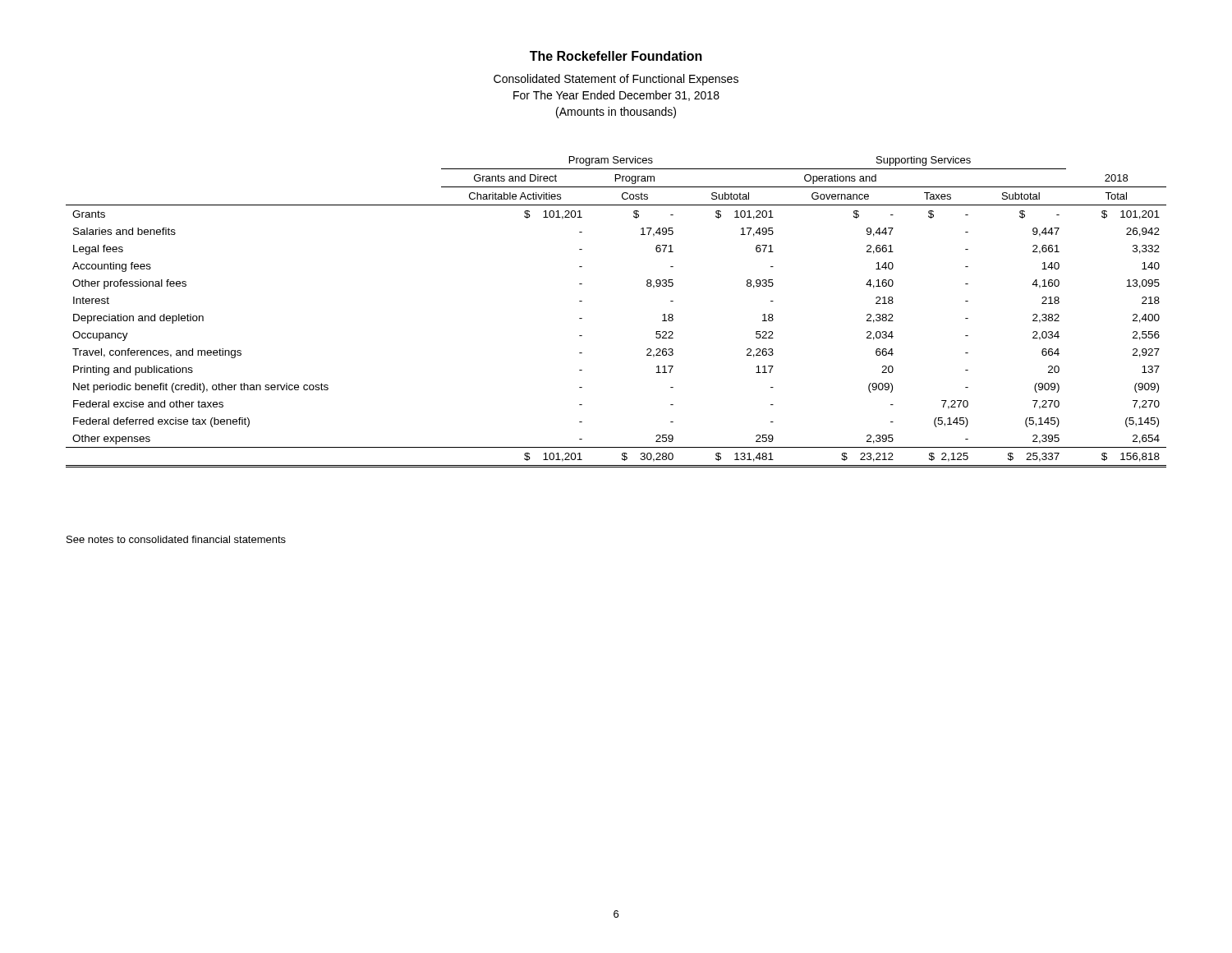
Task: Locate the block starting "The Rockefeller Foundation Consolidated Statement"
Action: [616, 84]
